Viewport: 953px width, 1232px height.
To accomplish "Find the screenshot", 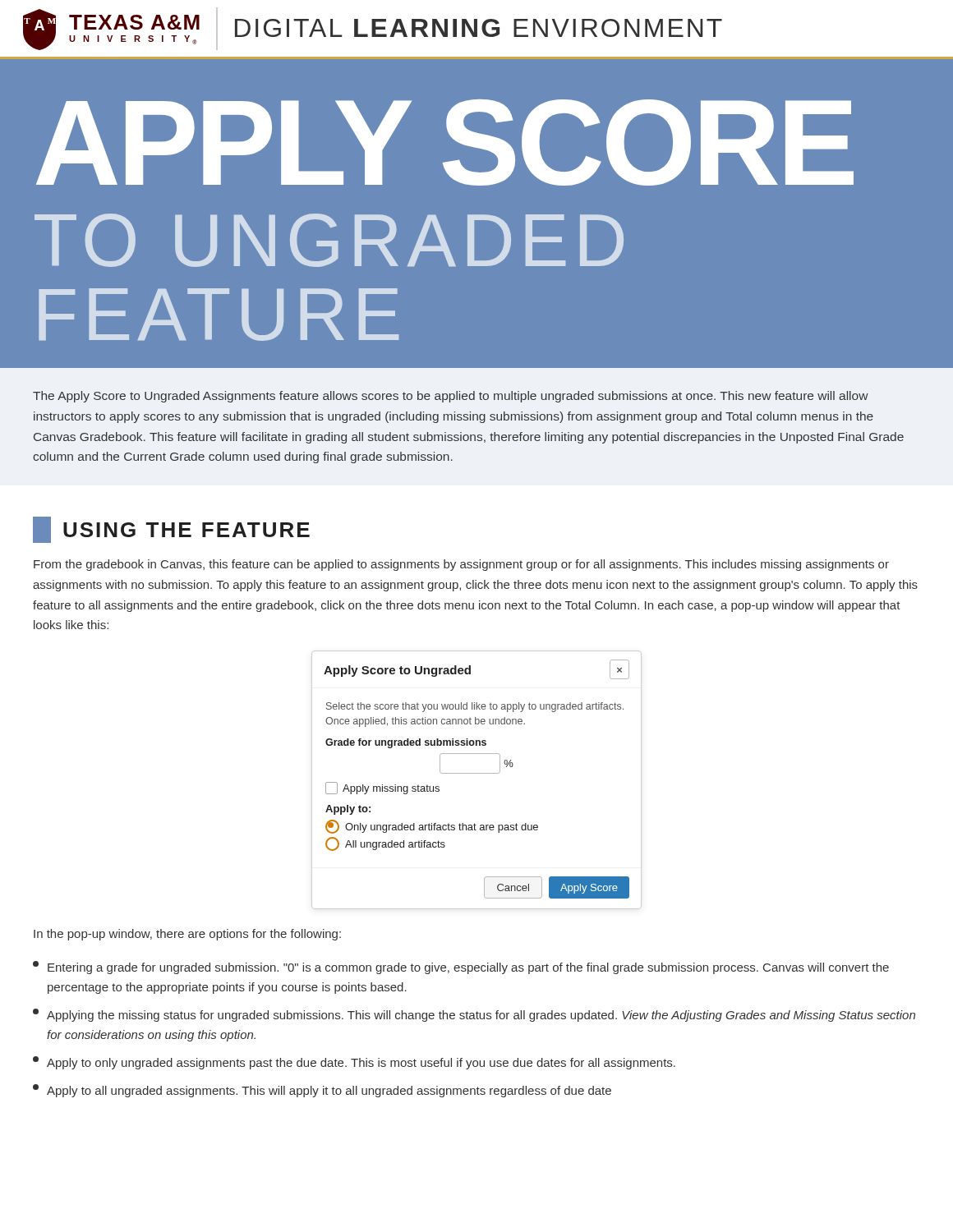I will coord(476,780).
